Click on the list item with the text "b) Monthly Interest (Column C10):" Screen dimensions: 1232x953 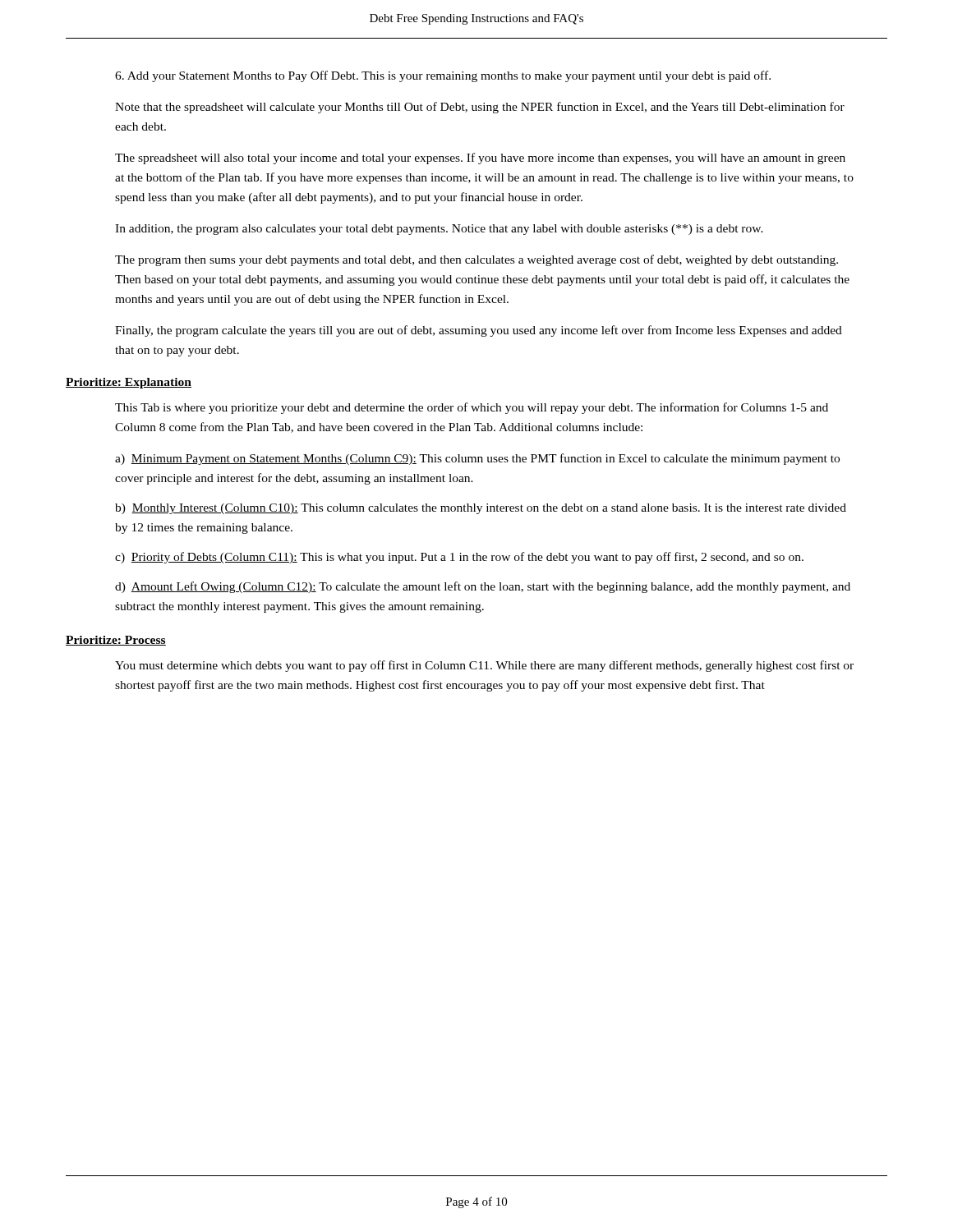tap(481, 517)
